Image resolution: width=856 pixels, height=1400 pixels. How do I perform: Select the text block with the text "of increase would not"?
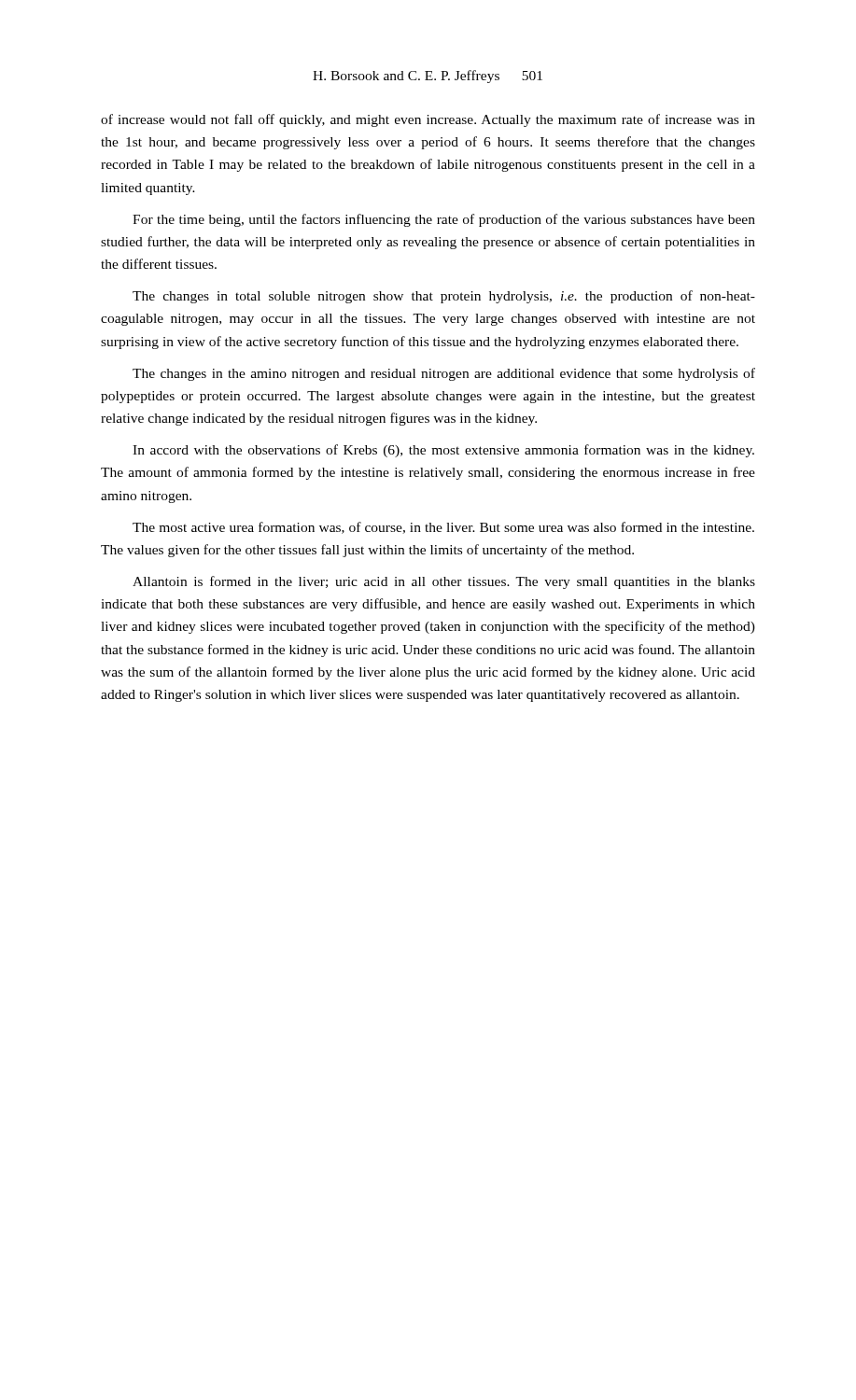coord(428,153)
